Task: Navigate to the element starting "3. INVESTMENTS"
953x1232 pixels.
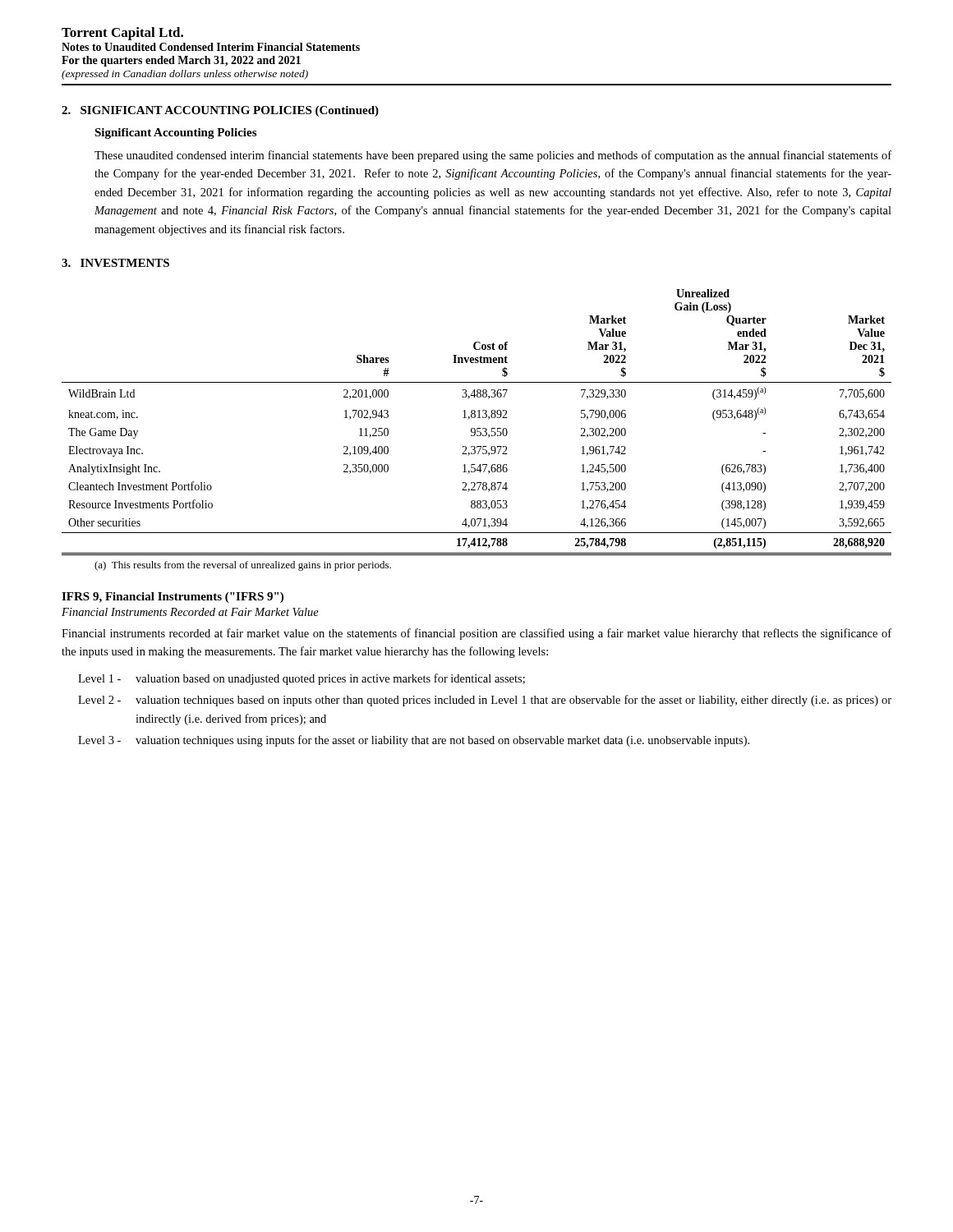Action: [x=116, y=263]
